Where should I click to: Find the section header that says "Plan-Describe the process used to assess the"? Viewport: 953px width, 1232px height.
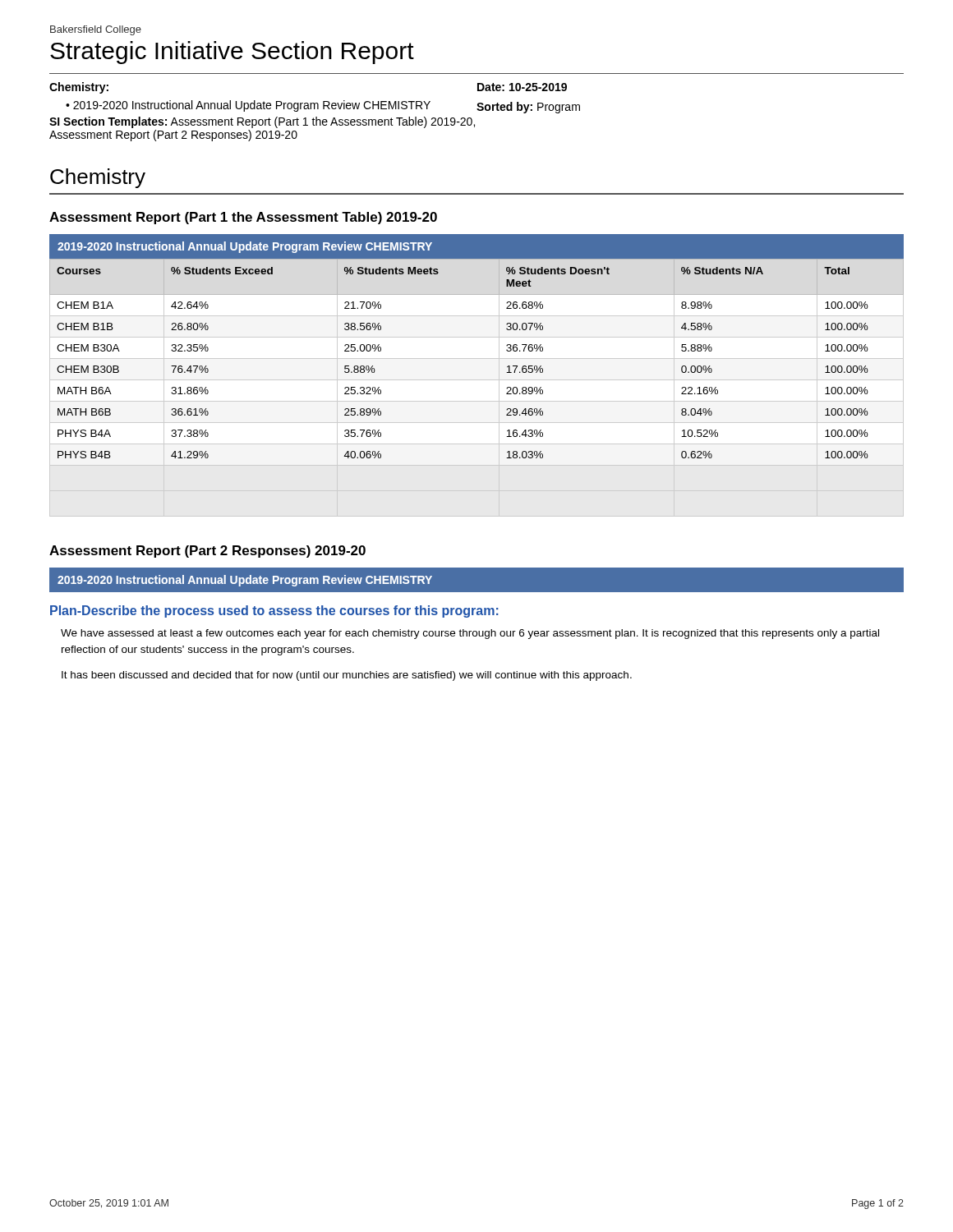(274, 611)
